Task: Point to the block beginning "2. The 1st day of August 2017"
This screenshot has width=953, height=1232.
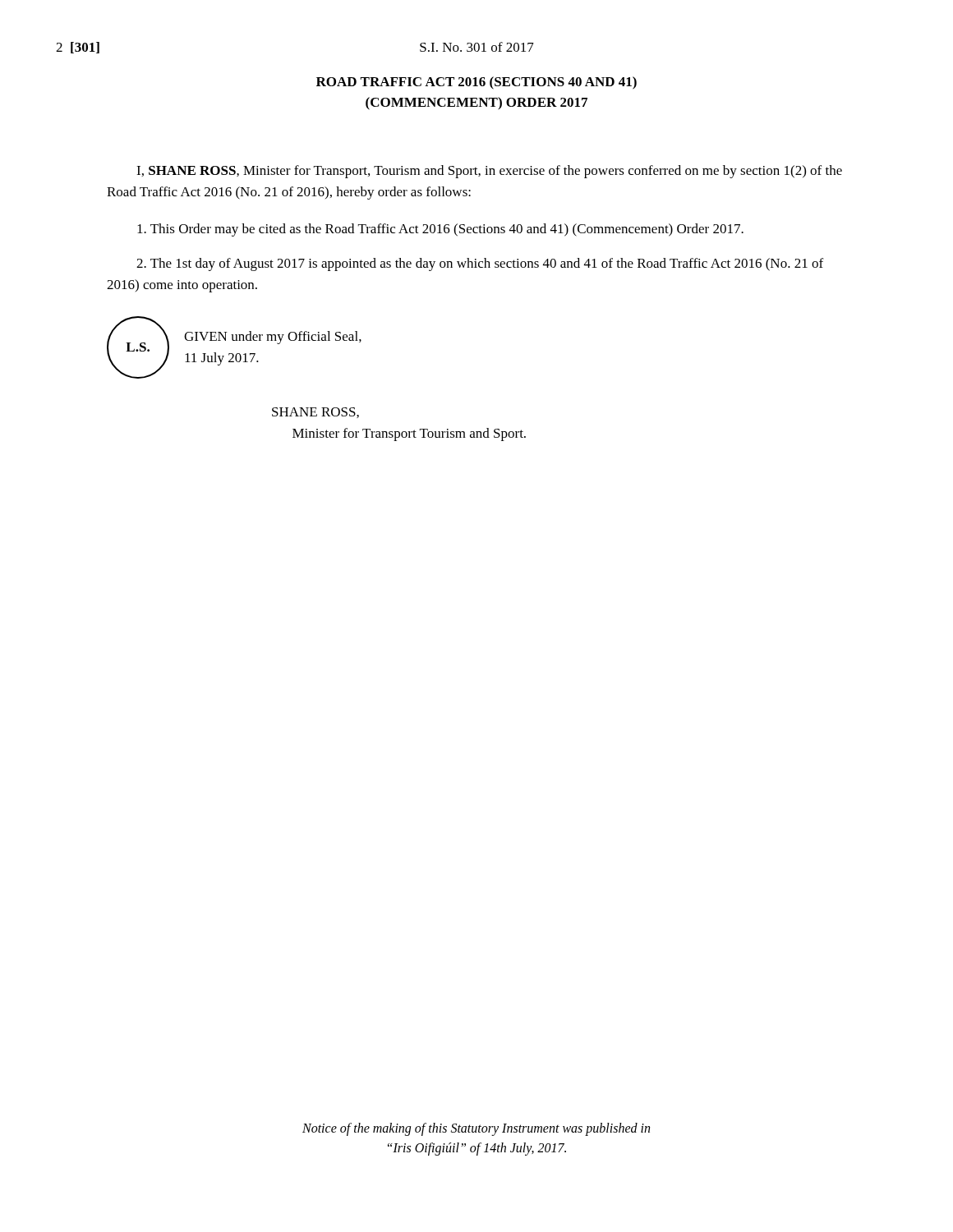Action: [x=465, y=274]
